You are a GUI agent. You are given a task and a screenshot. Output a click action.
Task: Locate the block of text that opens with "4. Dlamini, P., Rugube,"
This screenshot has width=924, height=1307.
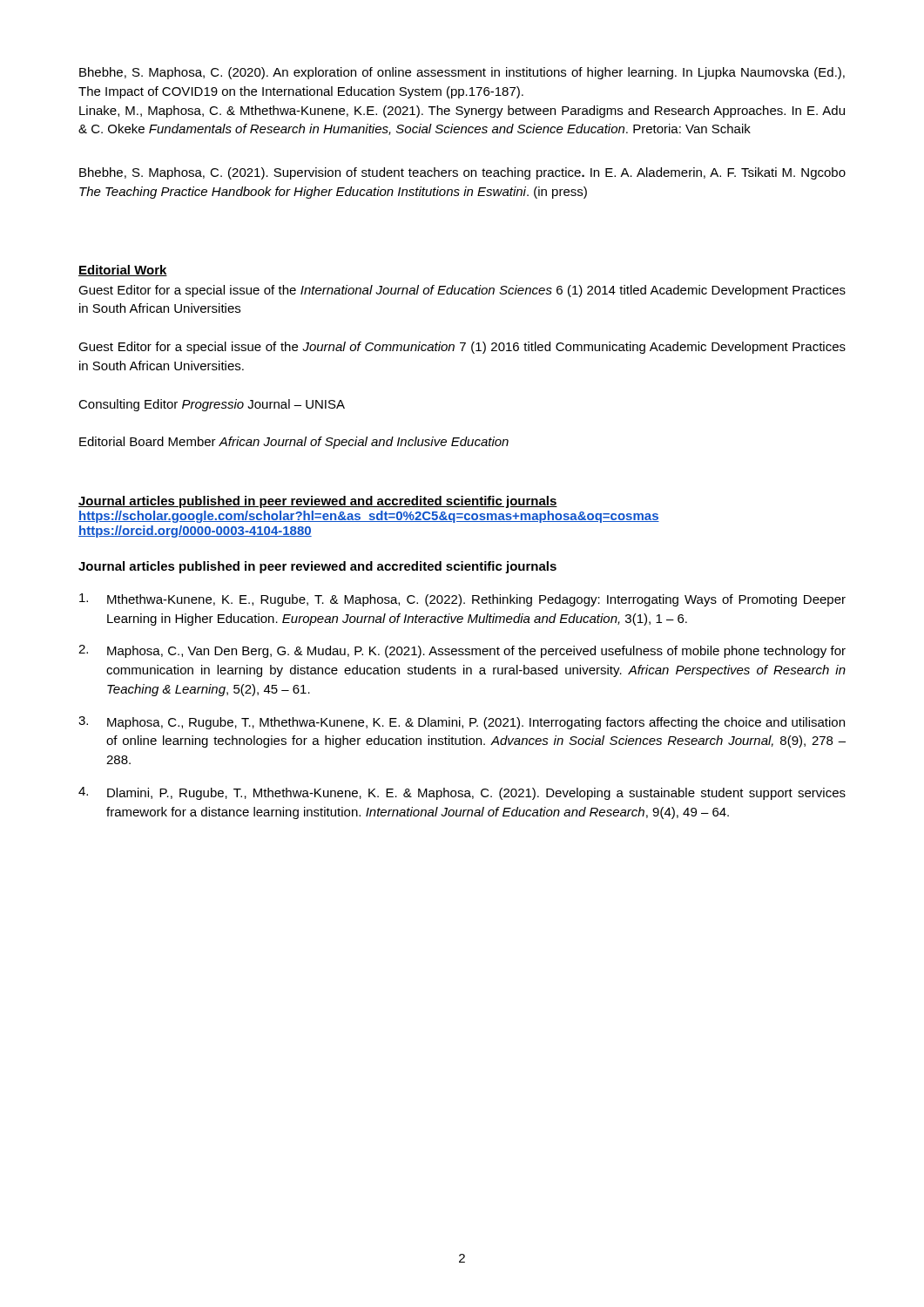pos(462,802)
